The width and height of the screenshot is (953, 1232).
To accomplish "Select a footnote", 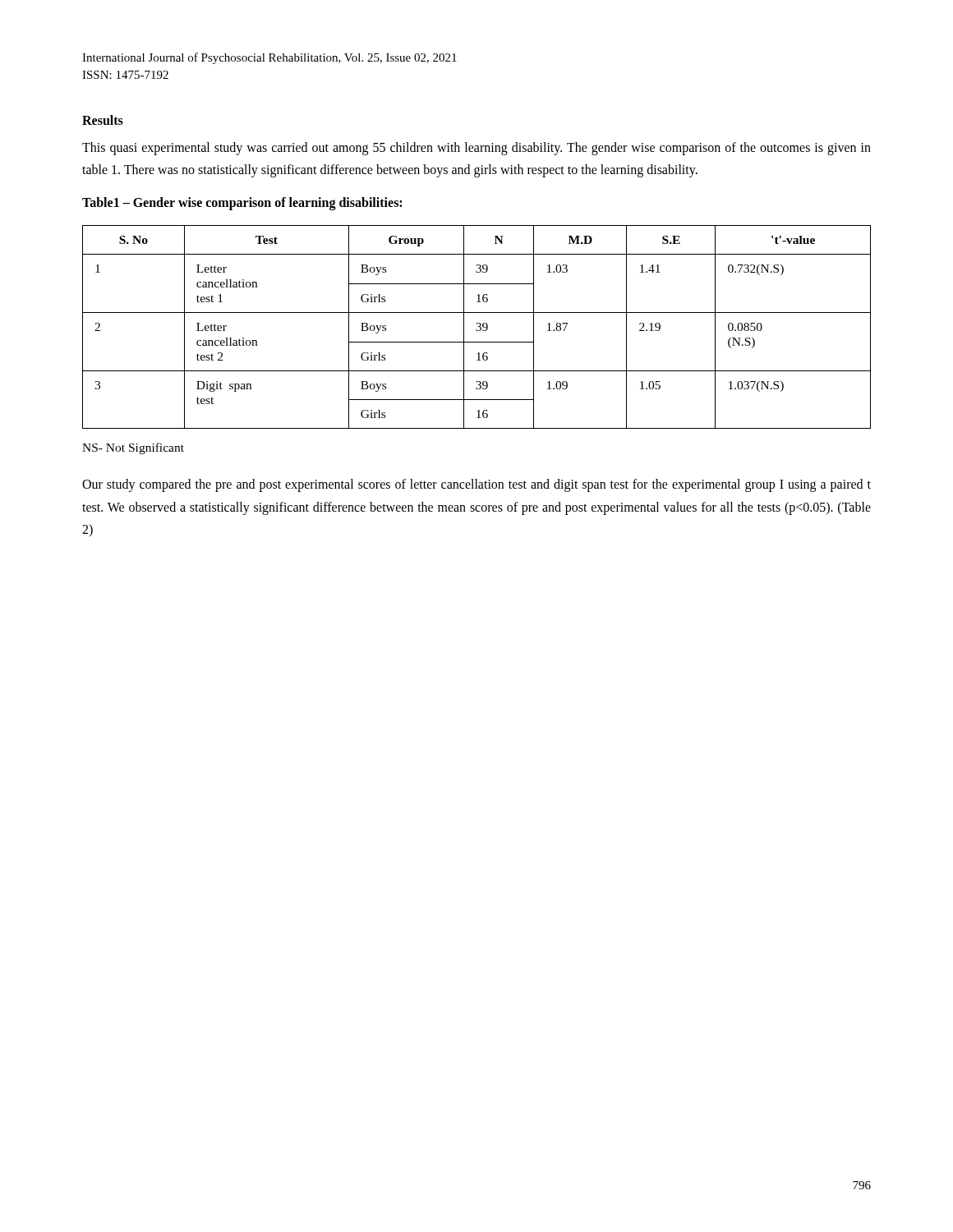I will coord(133,448).
